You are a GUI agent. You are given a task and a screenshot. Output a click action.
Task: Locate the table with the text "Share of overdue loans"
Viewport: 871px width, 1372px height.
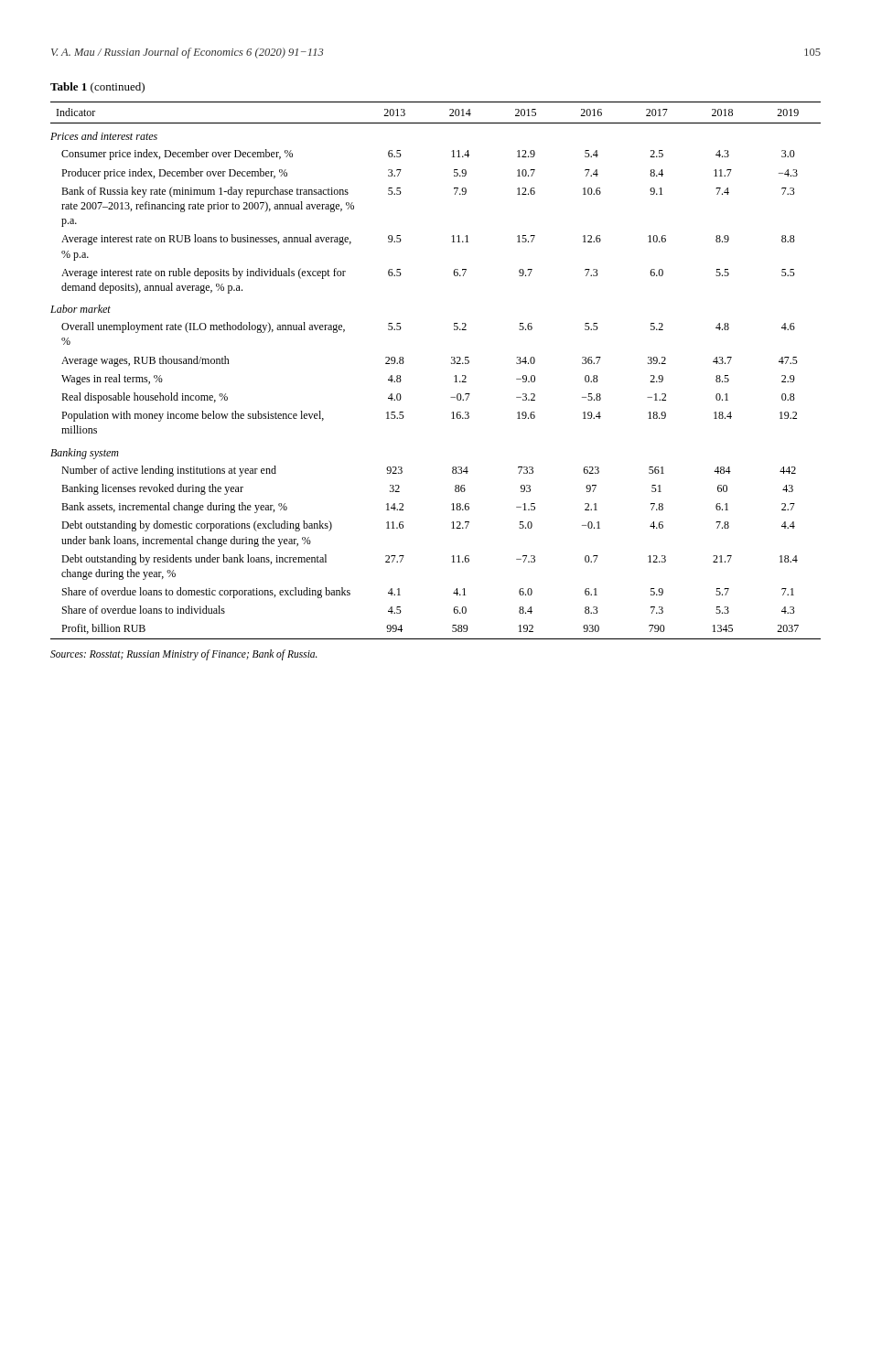[436, 370]
